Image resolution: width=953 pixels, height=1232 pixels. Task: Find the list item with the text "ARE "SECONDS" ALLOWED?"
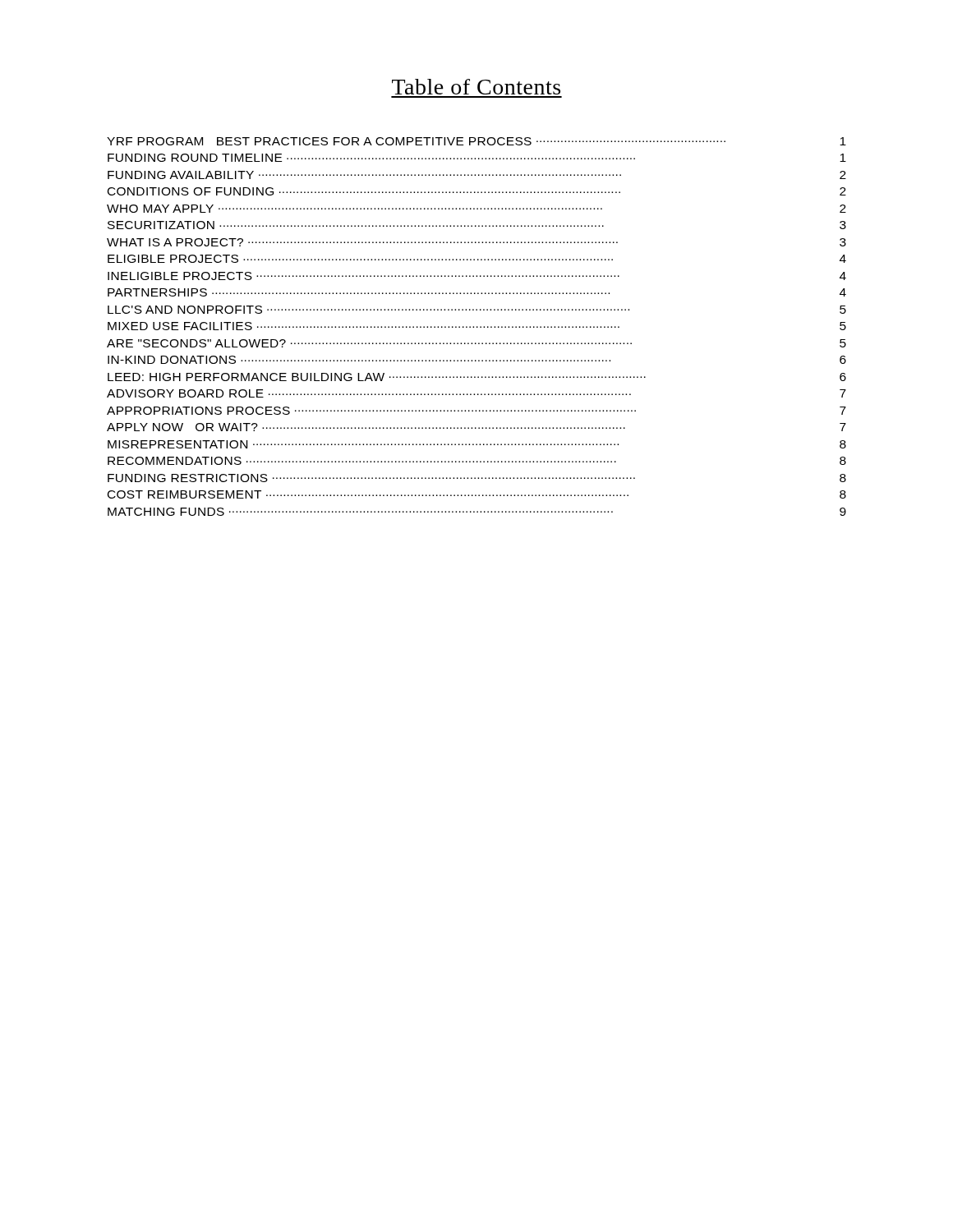tap(476, 342)
